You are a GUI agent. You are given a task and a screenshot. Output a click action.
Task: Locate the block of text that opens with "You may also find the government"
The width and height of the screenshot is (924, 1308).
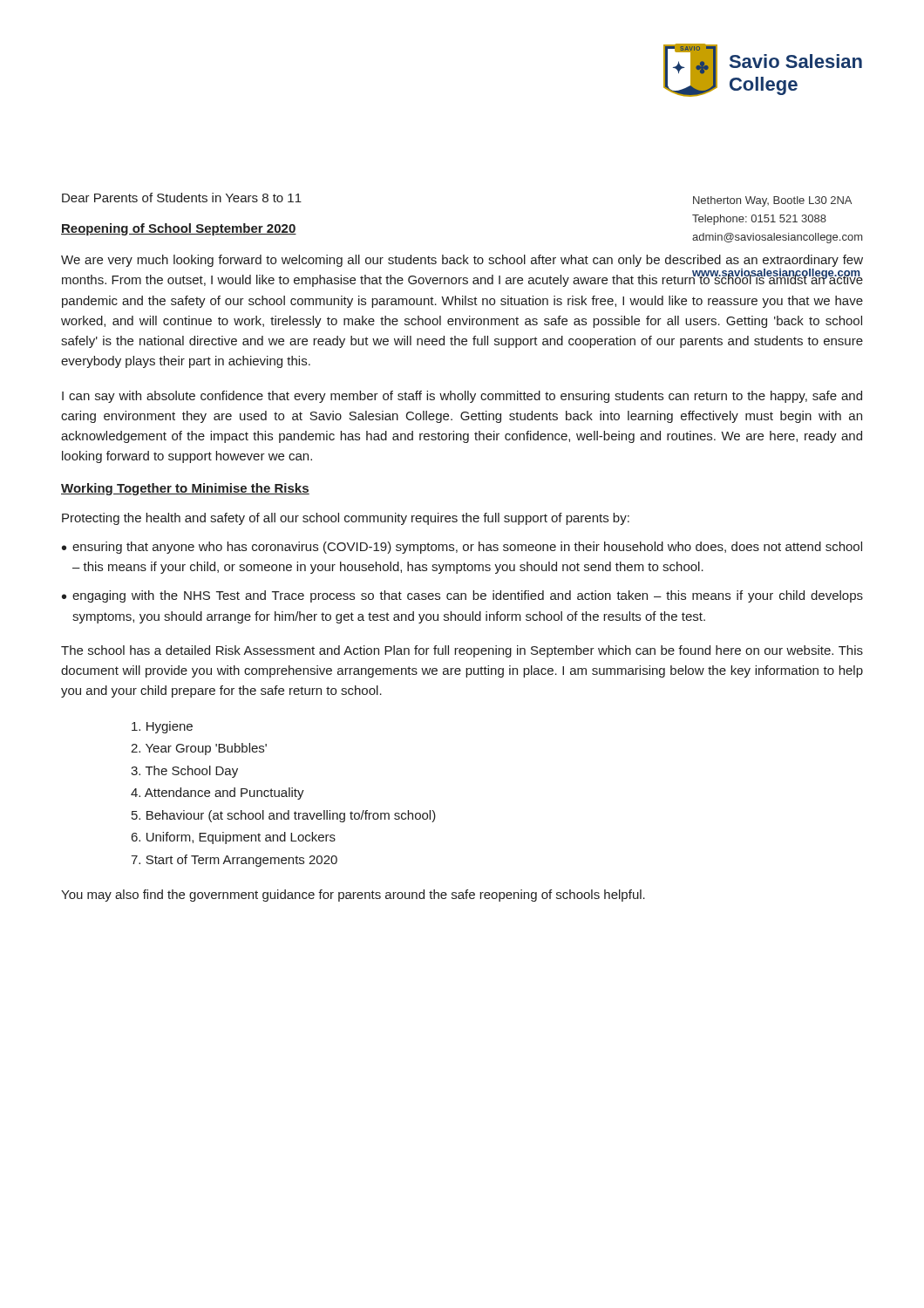(353, 894)
